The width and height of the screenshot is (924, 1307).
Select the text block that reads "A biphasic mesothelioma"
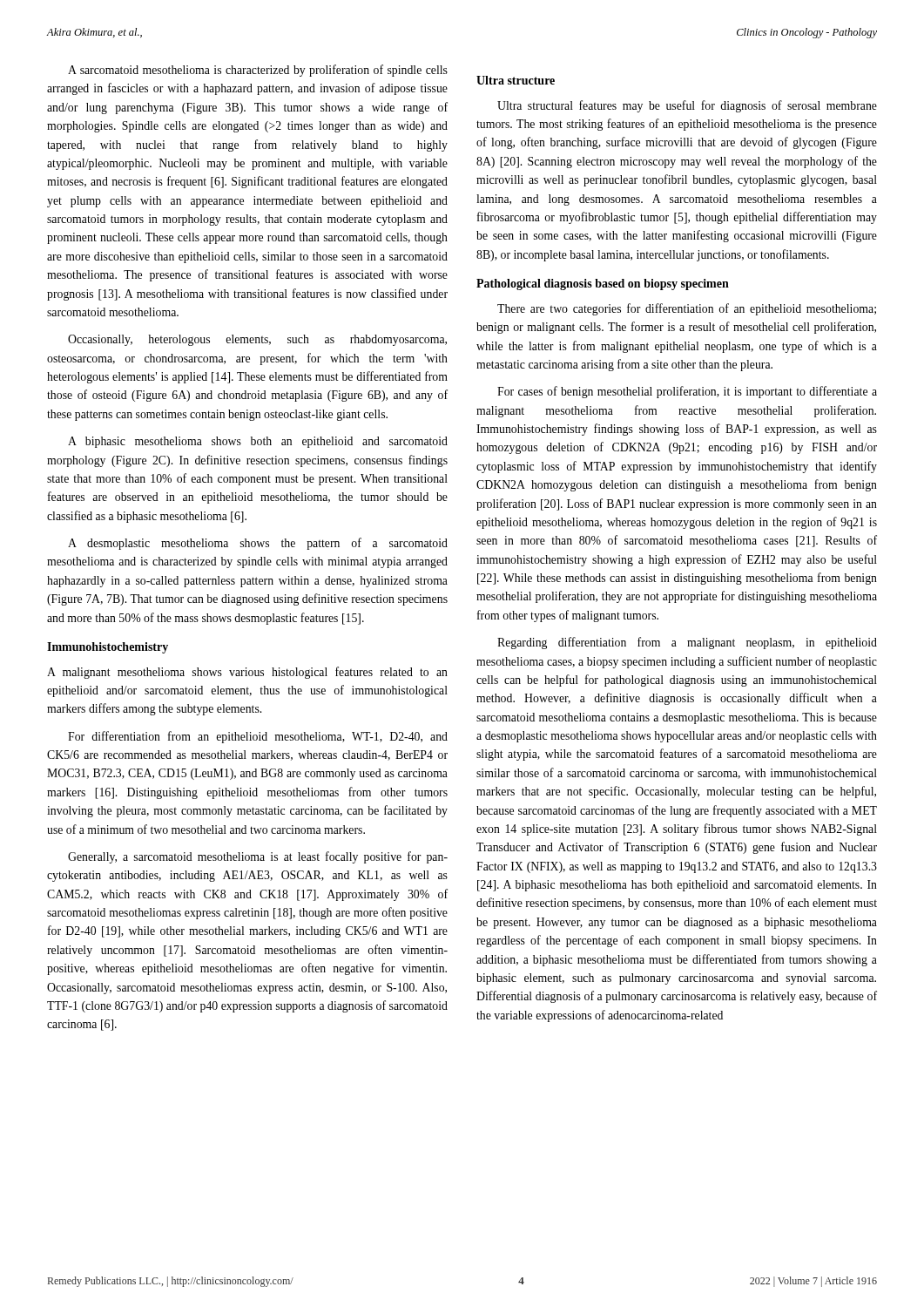click(247, 479)
